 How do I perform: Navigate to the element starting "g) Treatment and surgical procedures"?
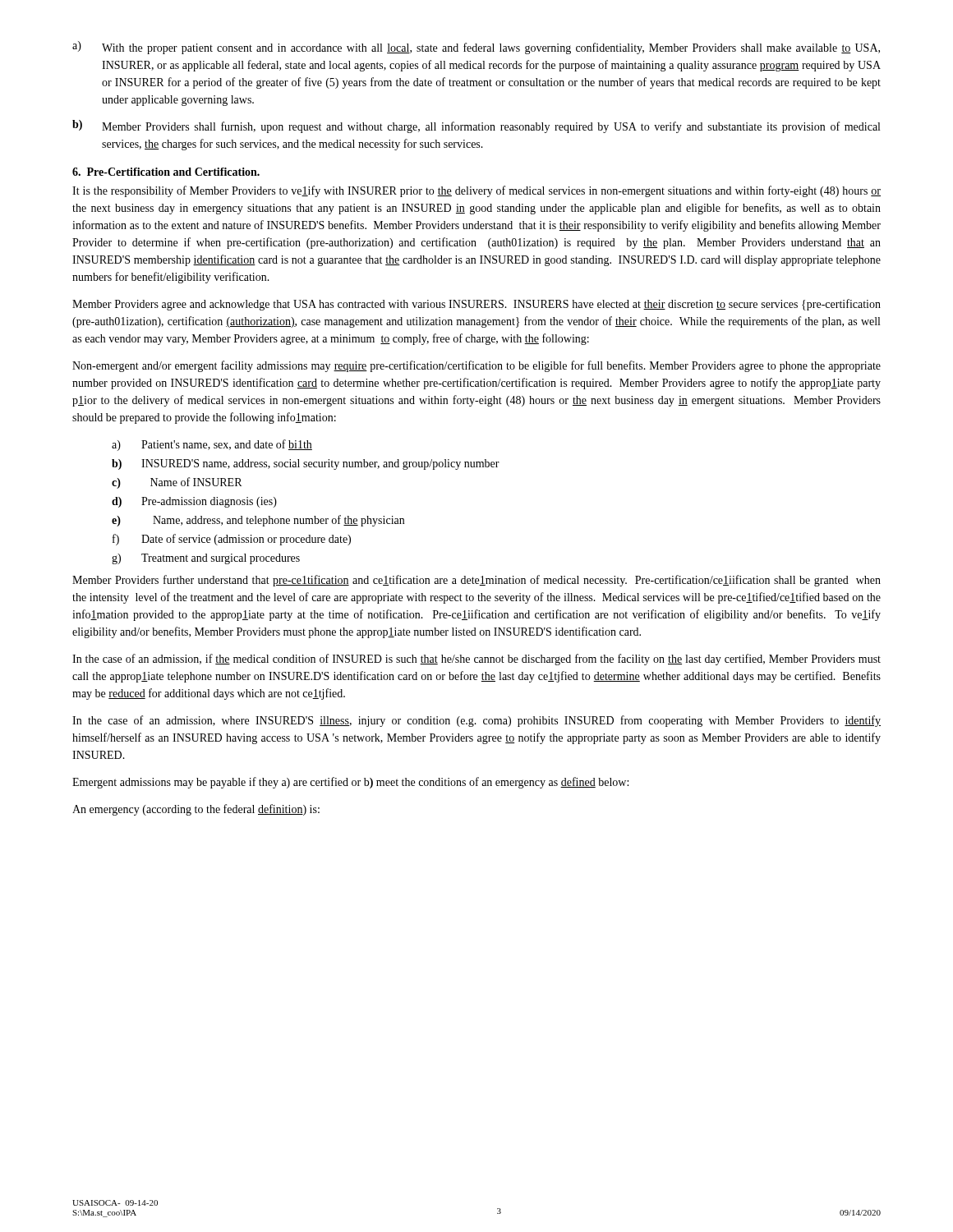(x=206, y=559)
